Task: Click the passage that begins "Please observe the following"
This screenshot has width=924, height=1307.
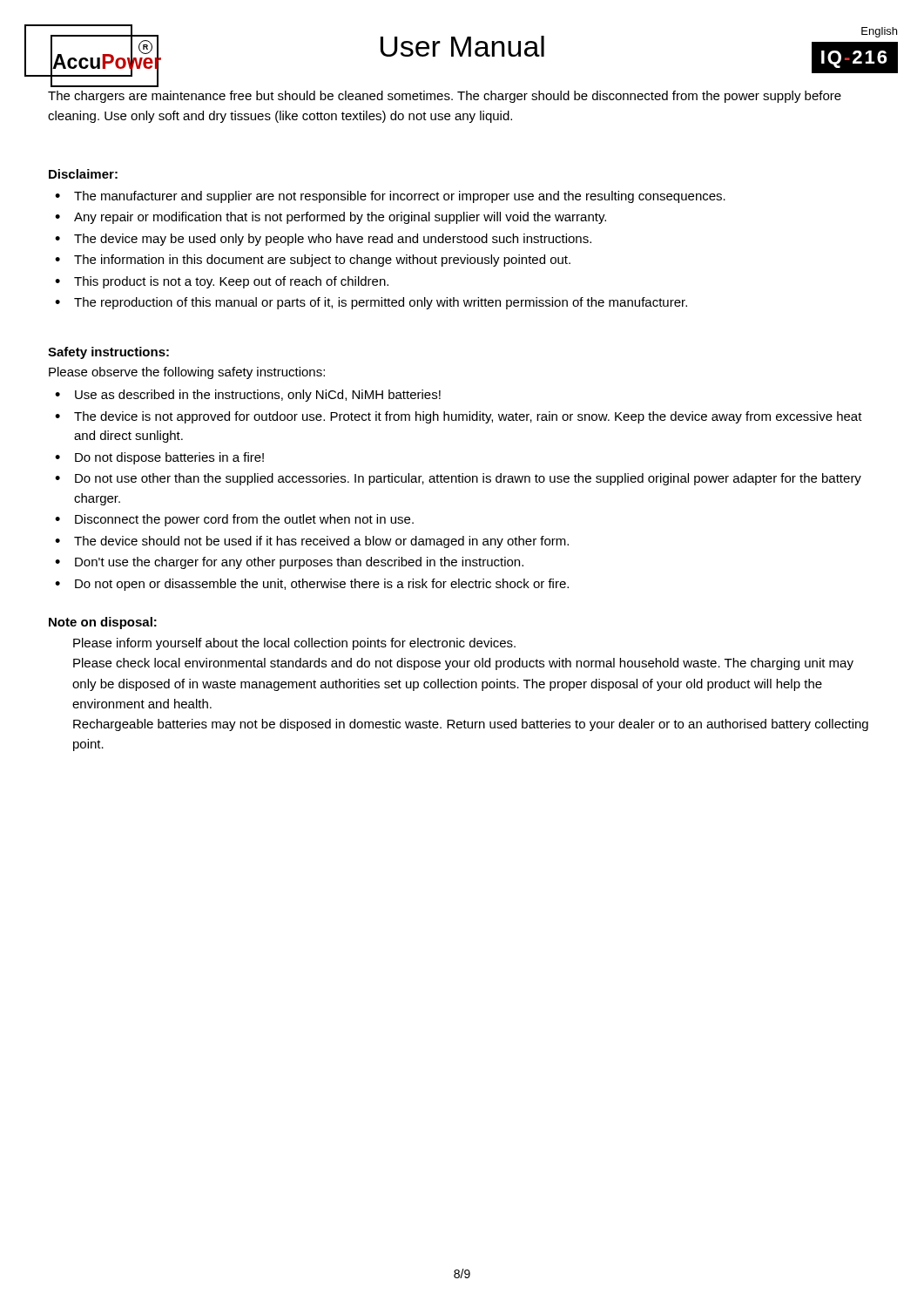Action: pyautogui.click(x=187, y=371)
